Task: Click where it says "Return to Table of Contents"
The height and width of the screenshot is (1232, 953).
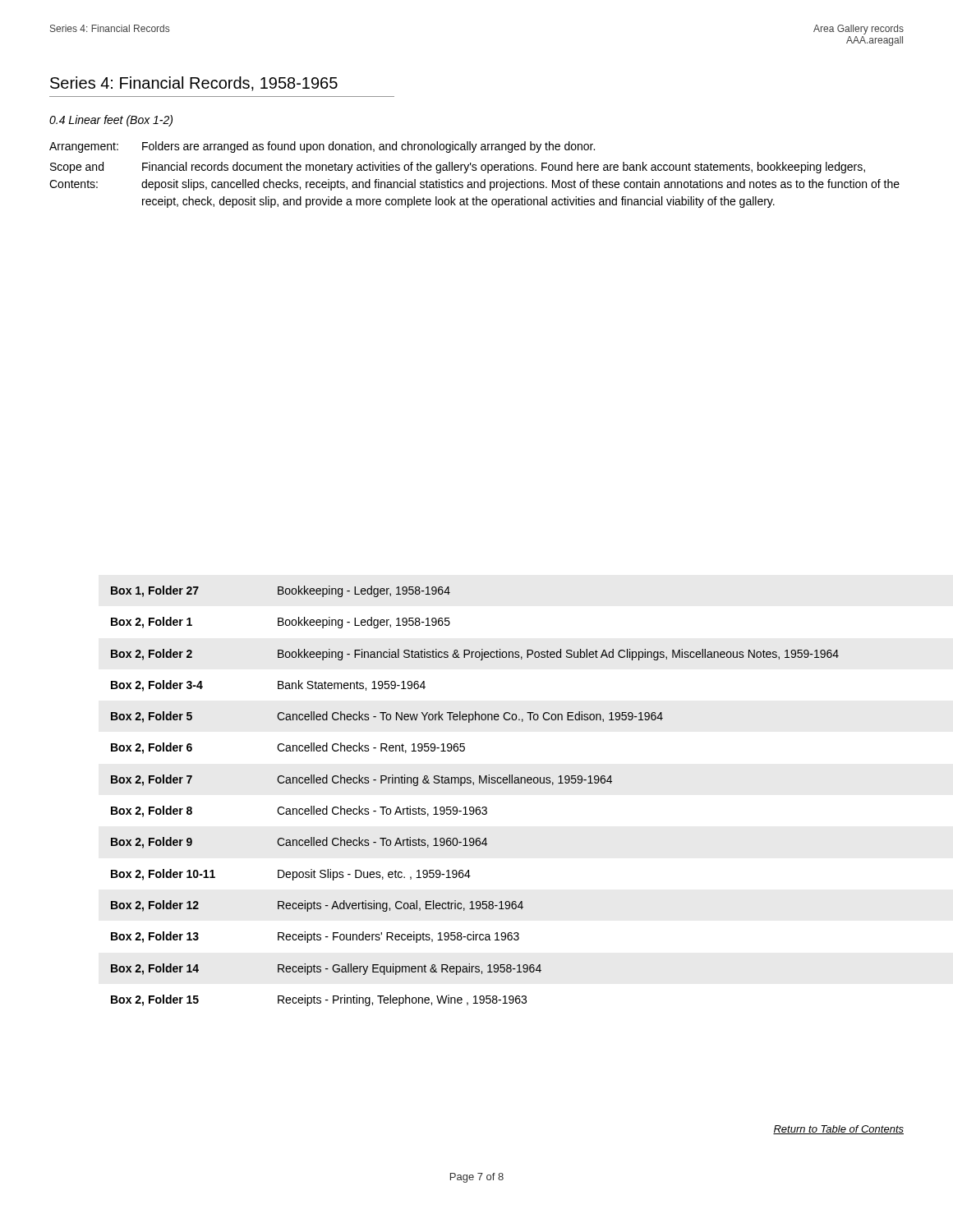Action: click(x=839, y=1129)
